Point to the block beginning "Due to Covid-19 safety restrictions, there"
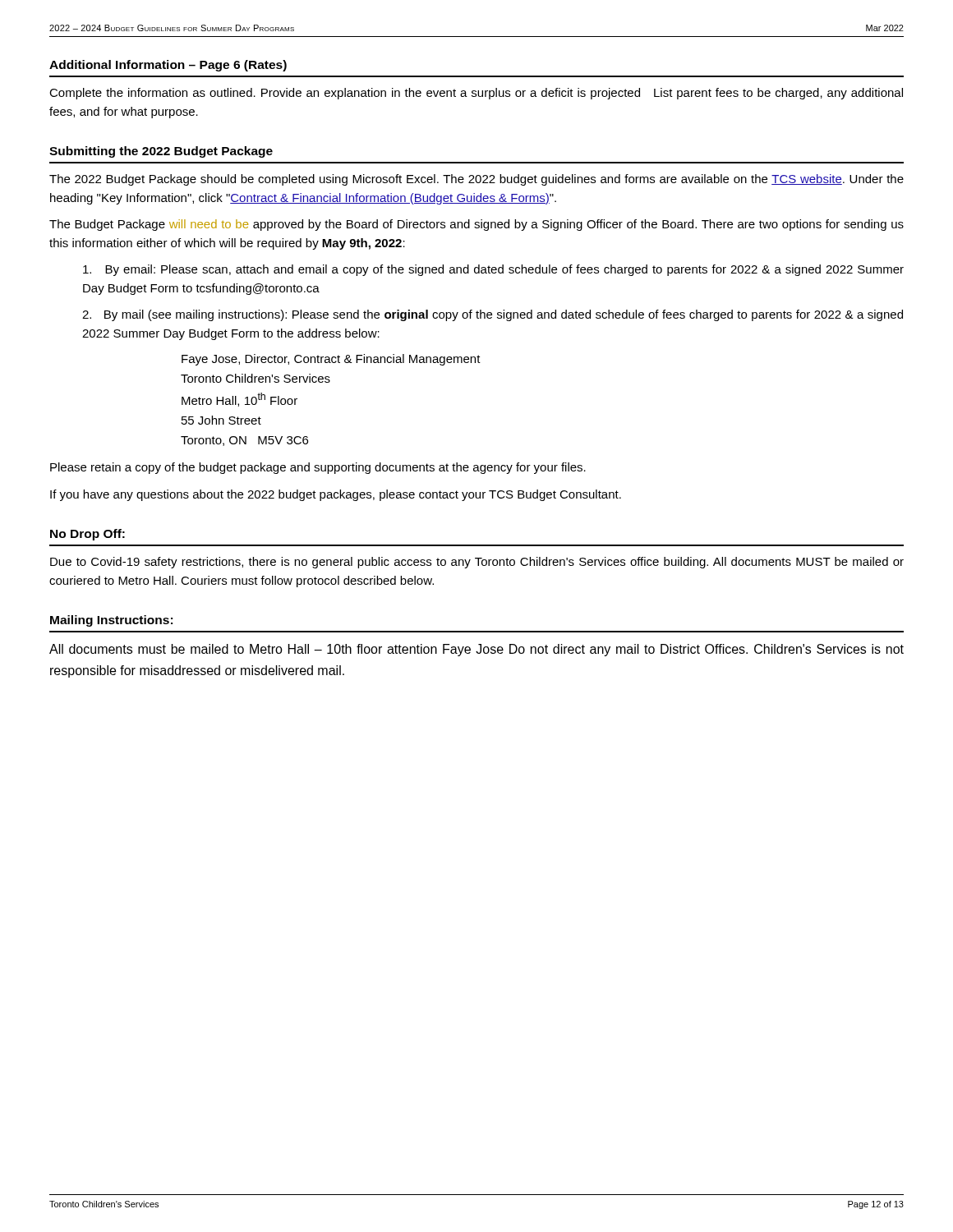 (x=476, y=571)
